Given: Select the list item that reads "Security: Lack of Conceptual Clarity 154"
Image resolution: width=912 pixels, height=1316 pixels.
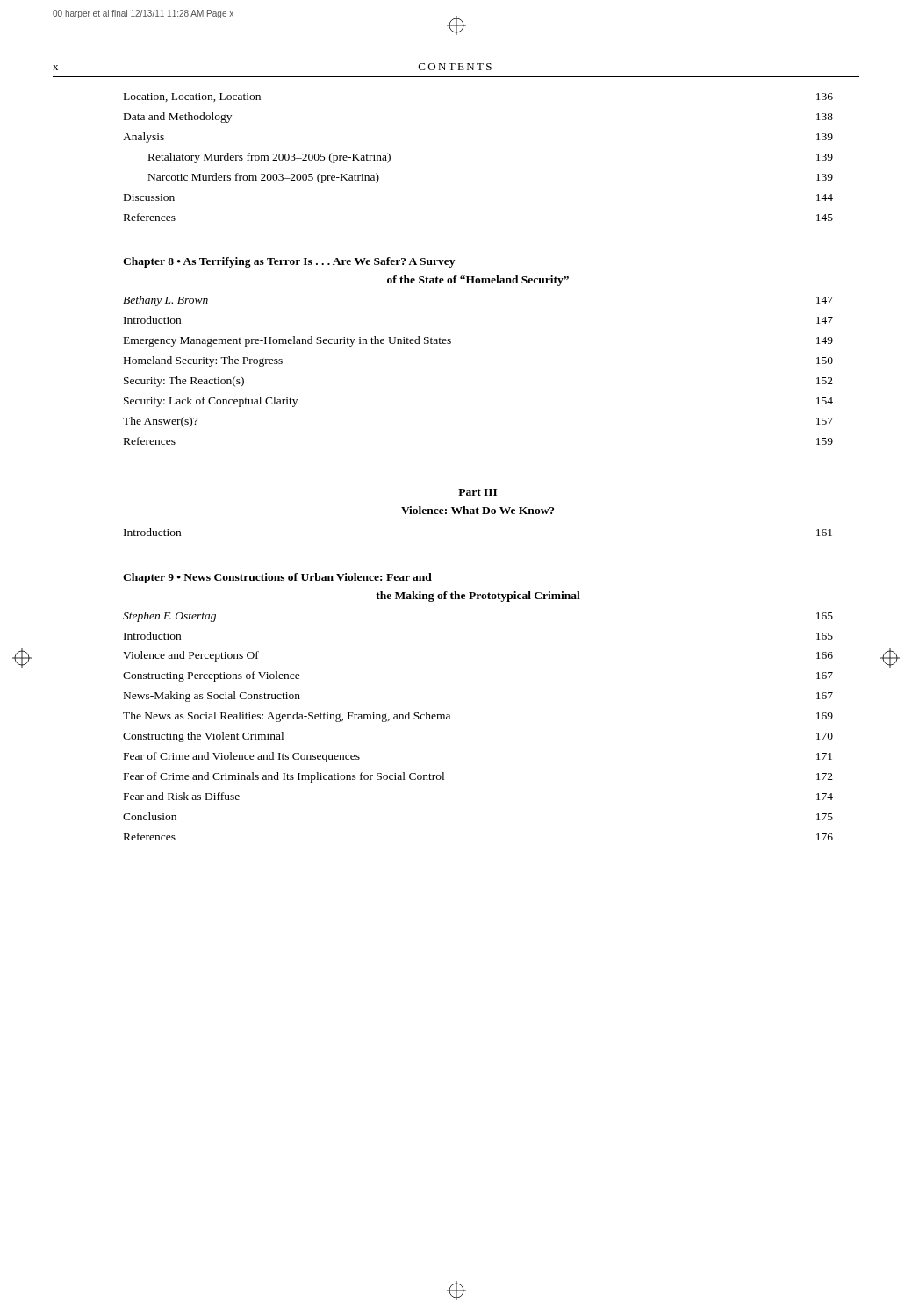Looking at the screenshot, I should [x=215, y=403].
